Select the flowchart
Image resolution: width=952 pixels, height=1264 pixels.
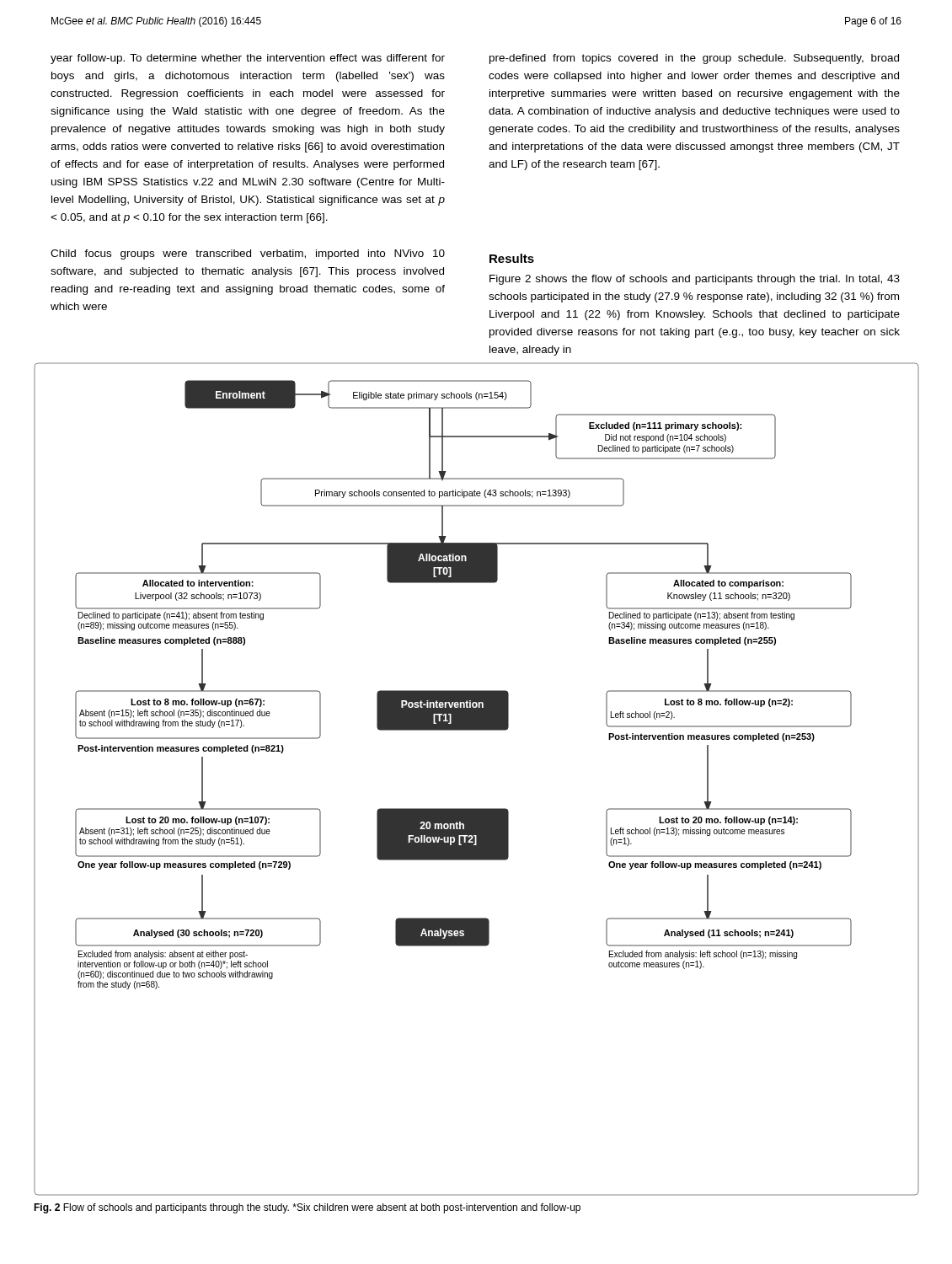(477, 780)
